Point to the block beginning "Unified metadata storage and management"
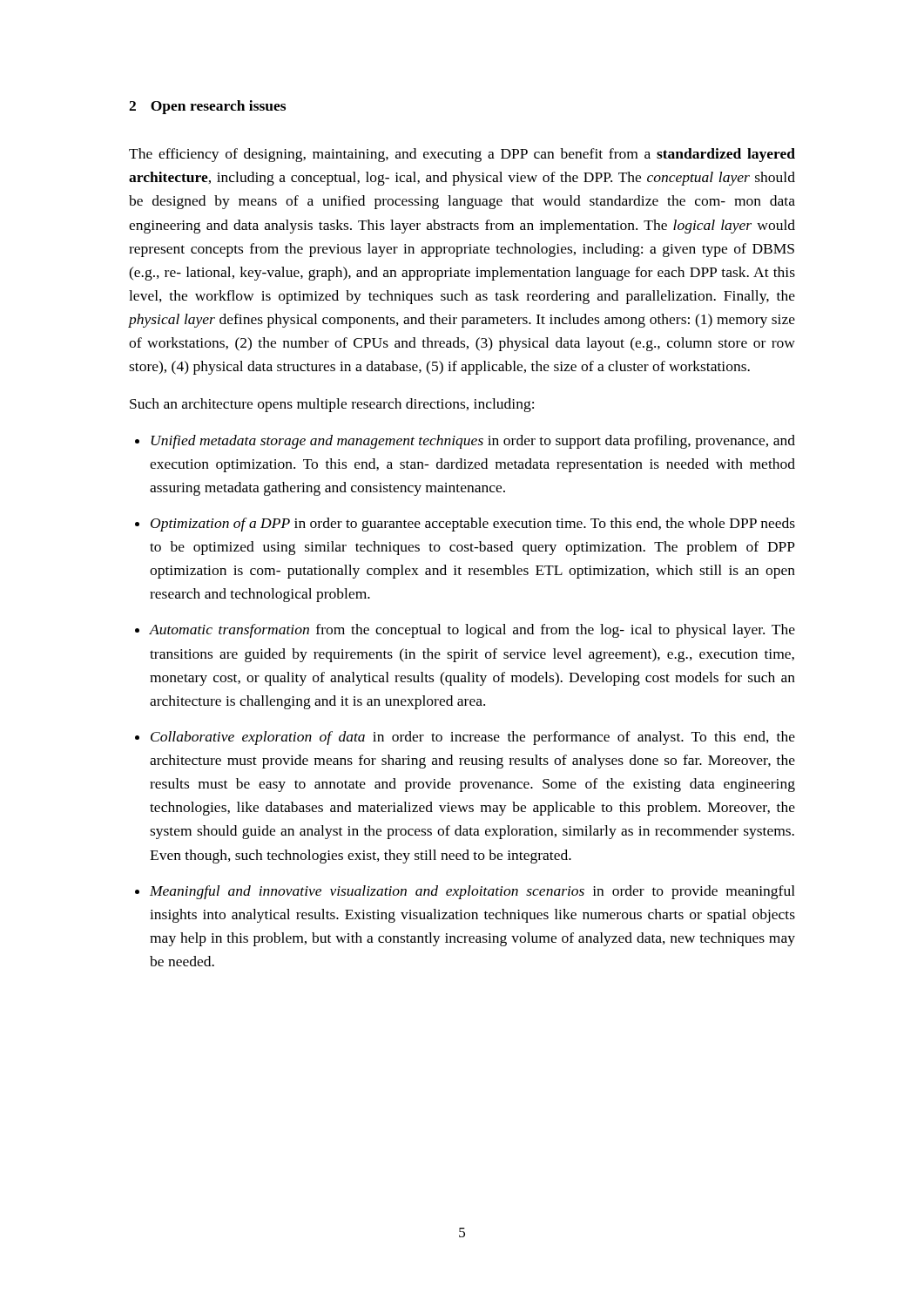The height and width of the screenshot is (1307, 924). click(472, 463)
